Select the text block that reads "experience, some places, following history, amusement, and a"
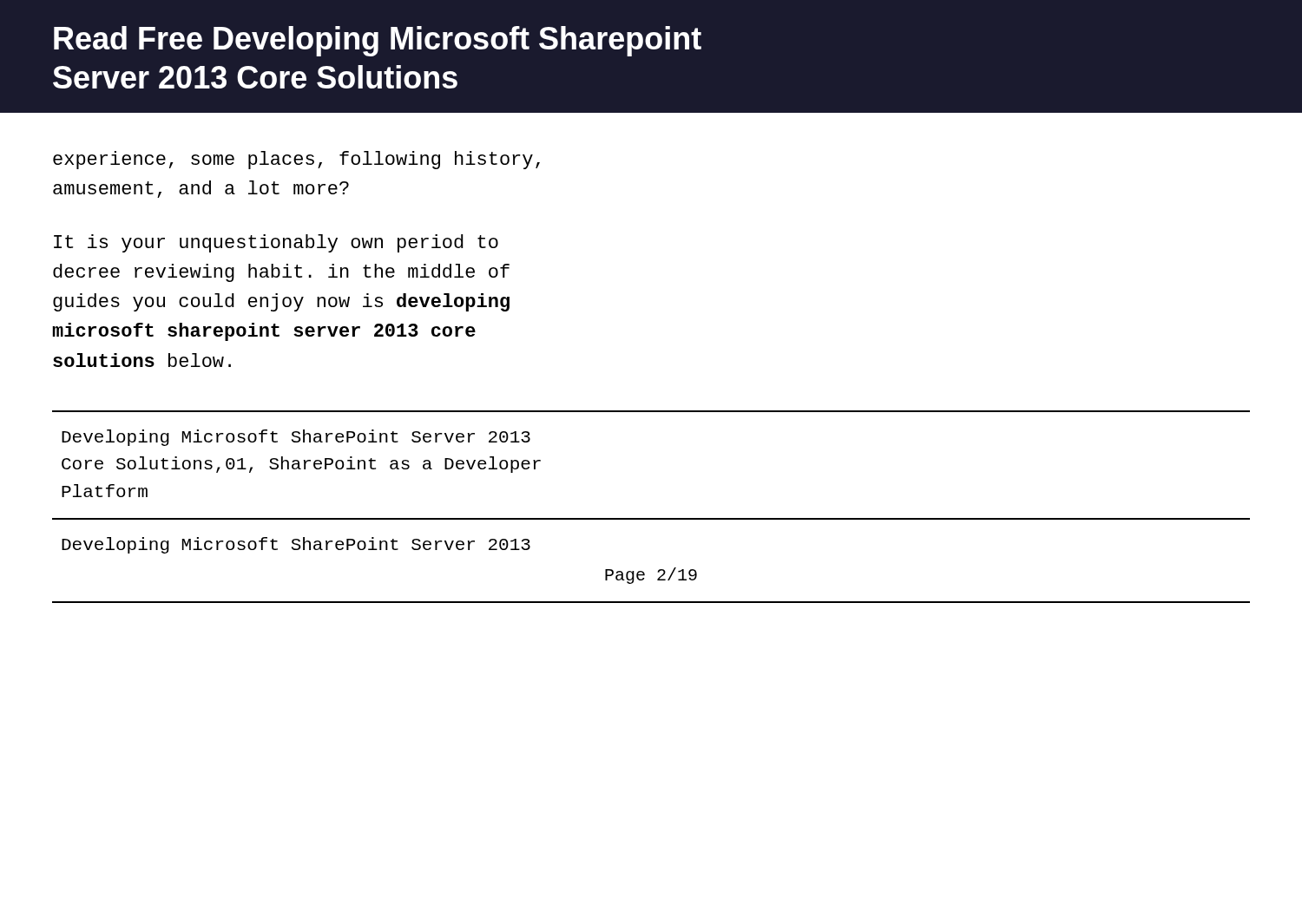This screenshot has height=924, width=1302. tap(298, 175)
